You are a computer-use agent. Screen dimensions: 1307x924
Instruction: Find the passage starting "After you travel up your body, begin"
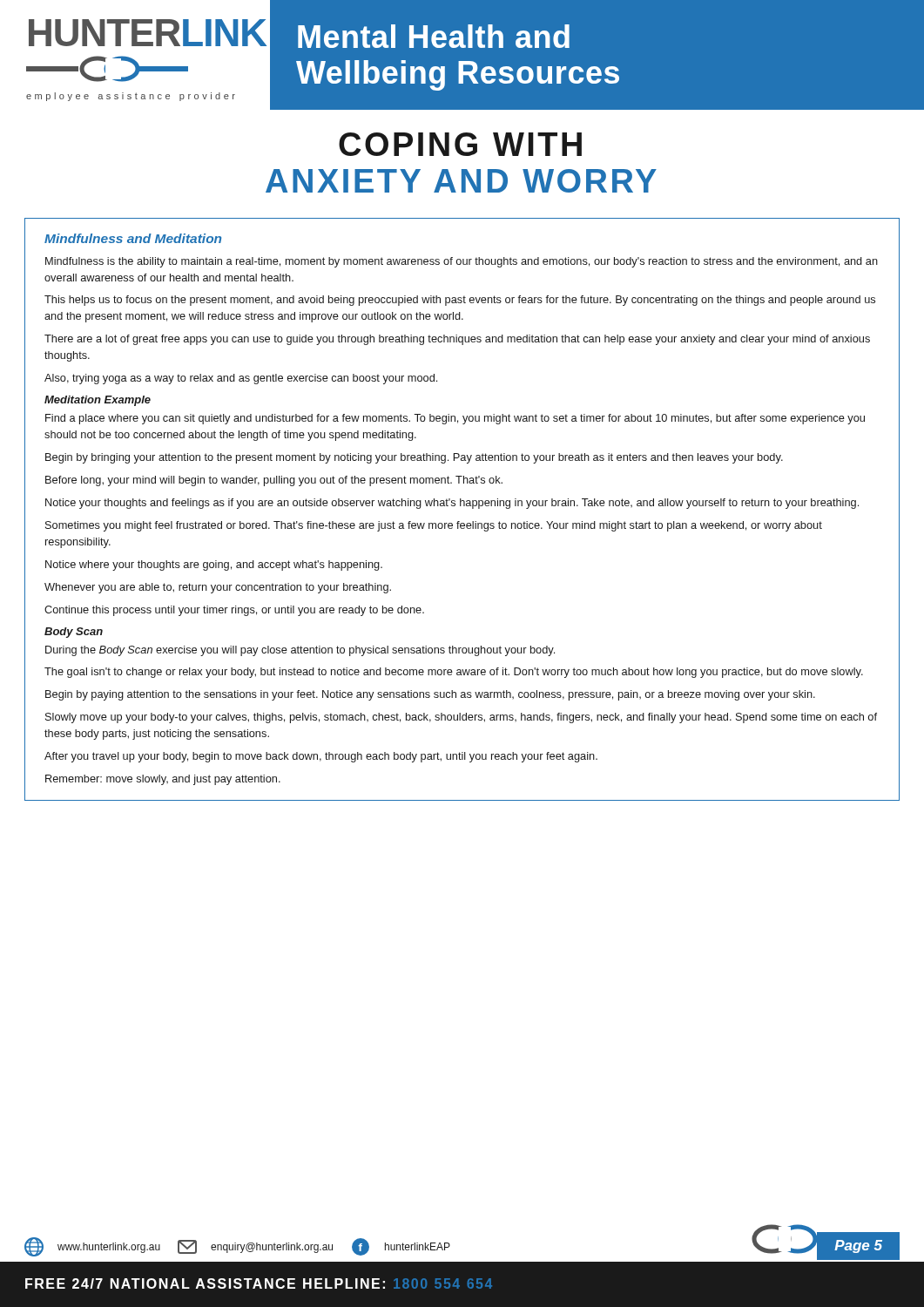coord(321,756)
